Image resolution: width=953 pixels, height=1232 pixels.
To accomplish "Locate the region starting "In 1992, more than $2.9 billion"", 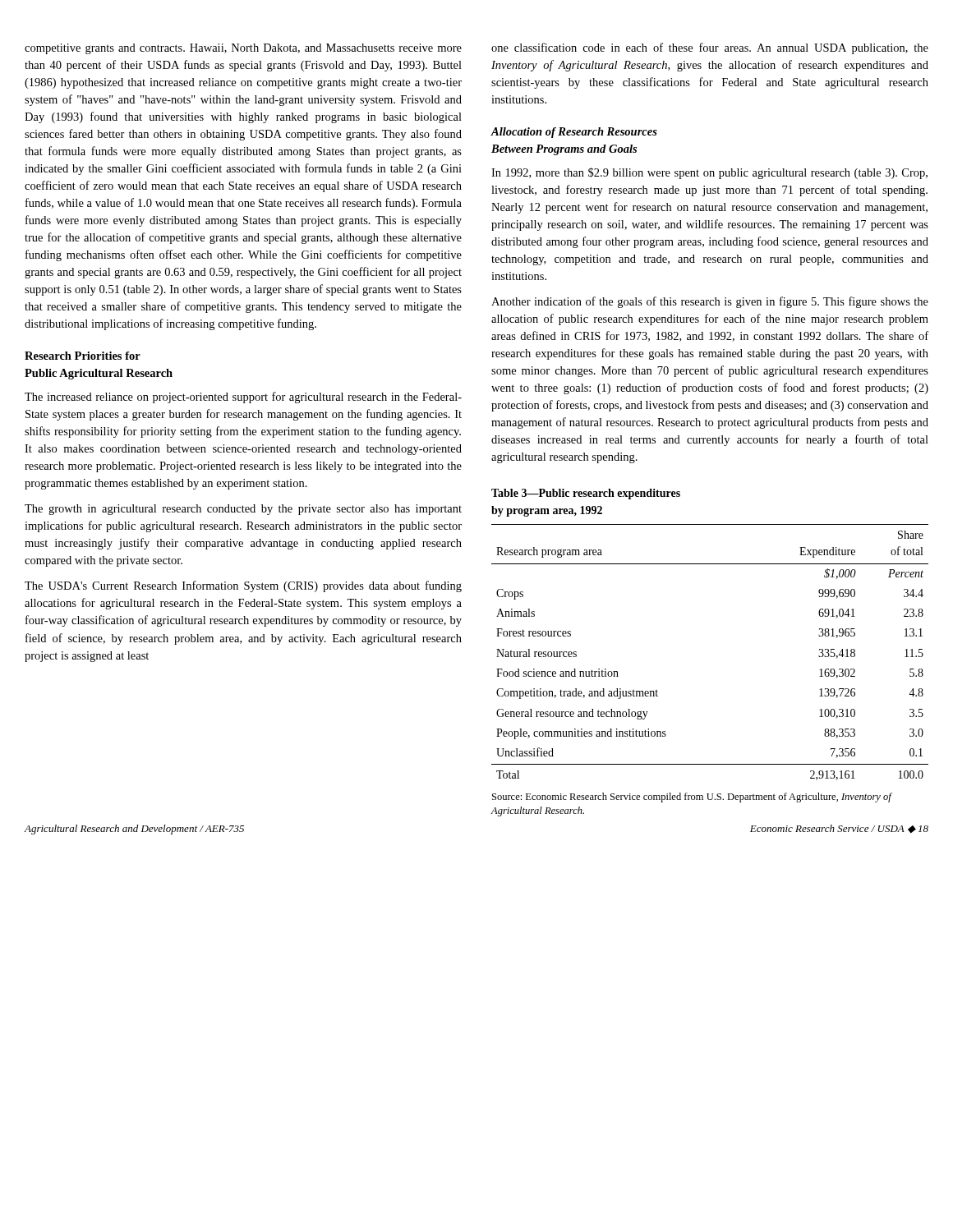I will click(710, 225).
